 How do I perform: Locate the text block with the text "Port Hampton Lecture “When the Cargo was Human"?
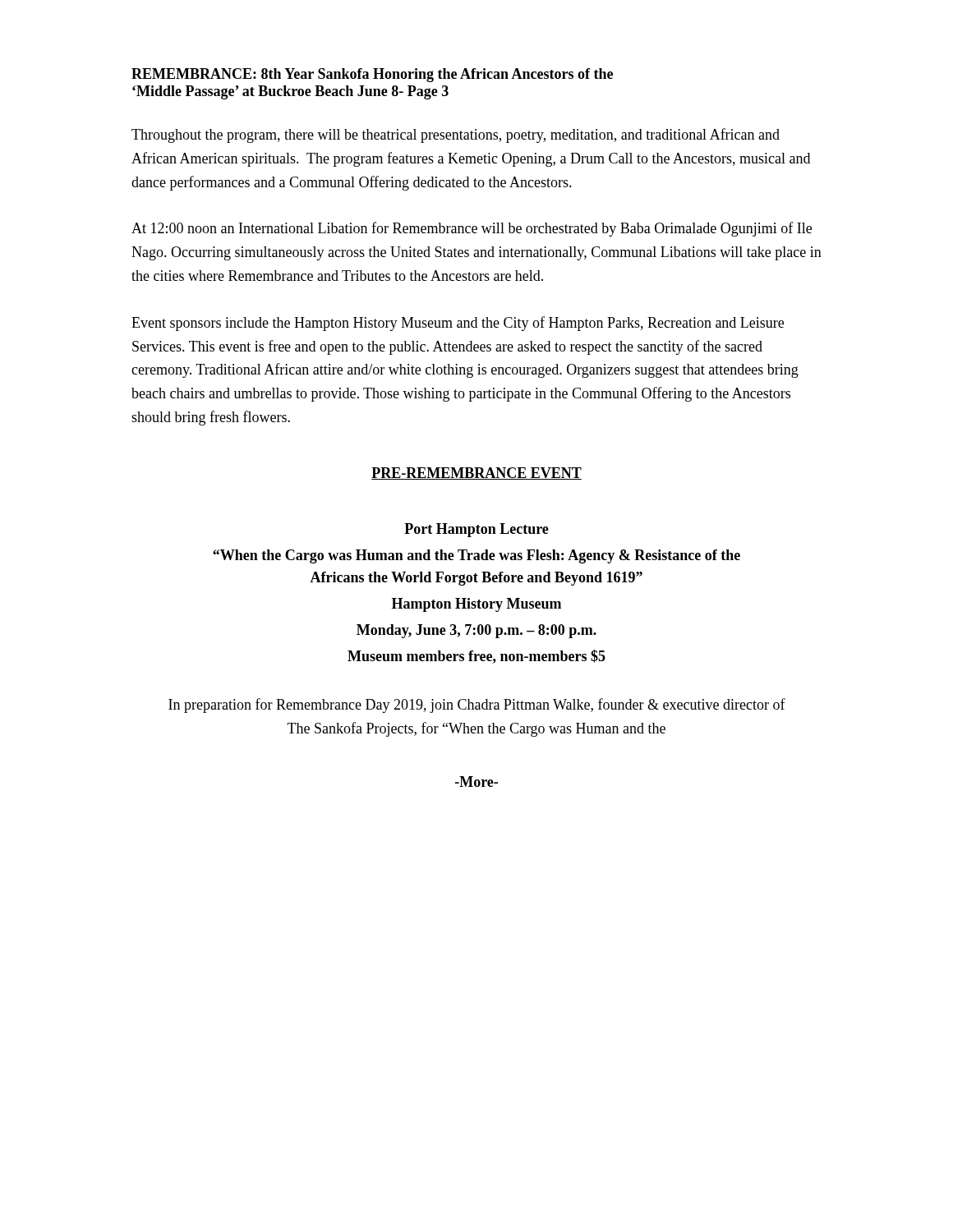[476, 593]
